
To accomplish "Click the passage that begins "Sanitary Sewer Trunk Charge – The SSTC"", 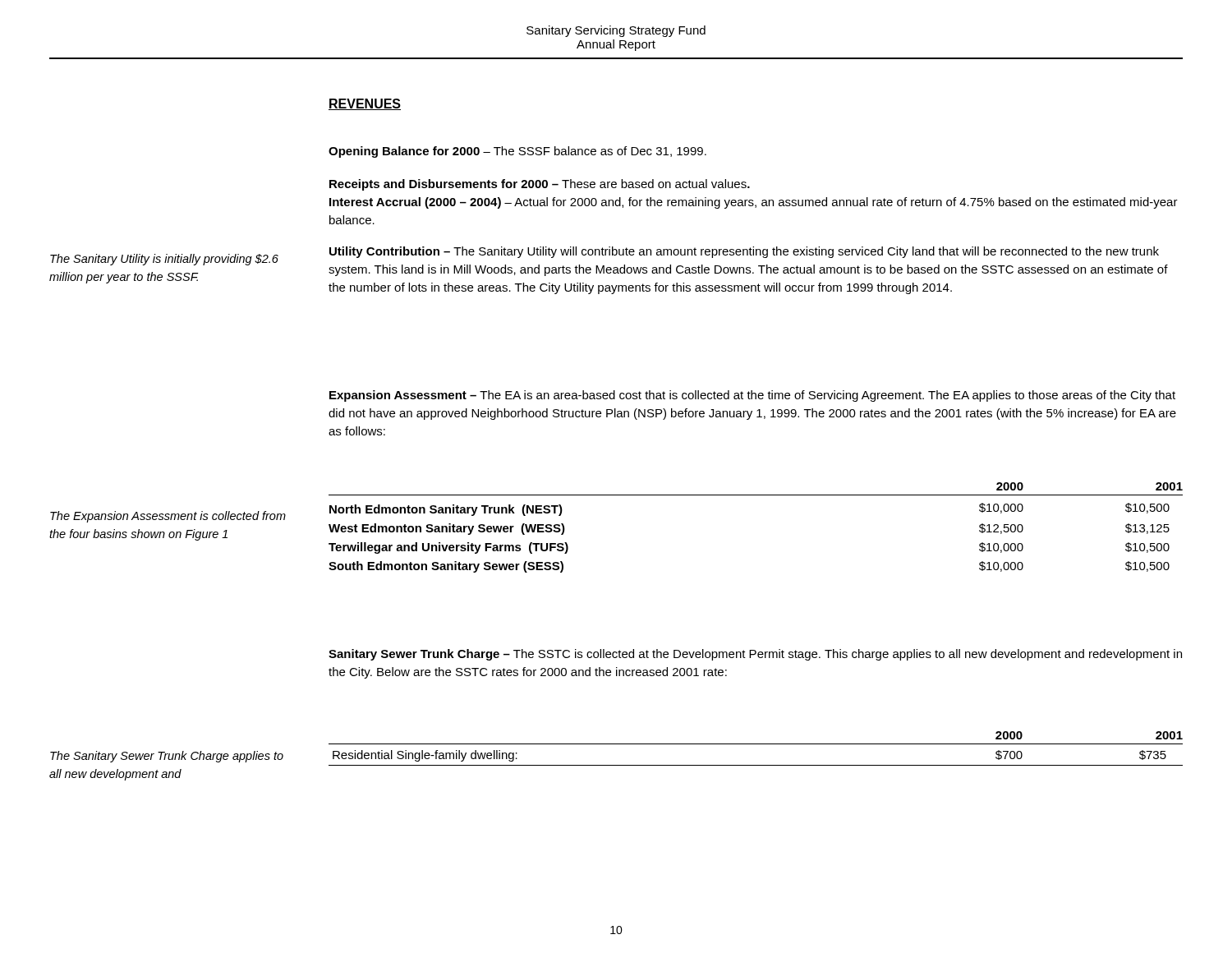I will (x=756, y=663).
